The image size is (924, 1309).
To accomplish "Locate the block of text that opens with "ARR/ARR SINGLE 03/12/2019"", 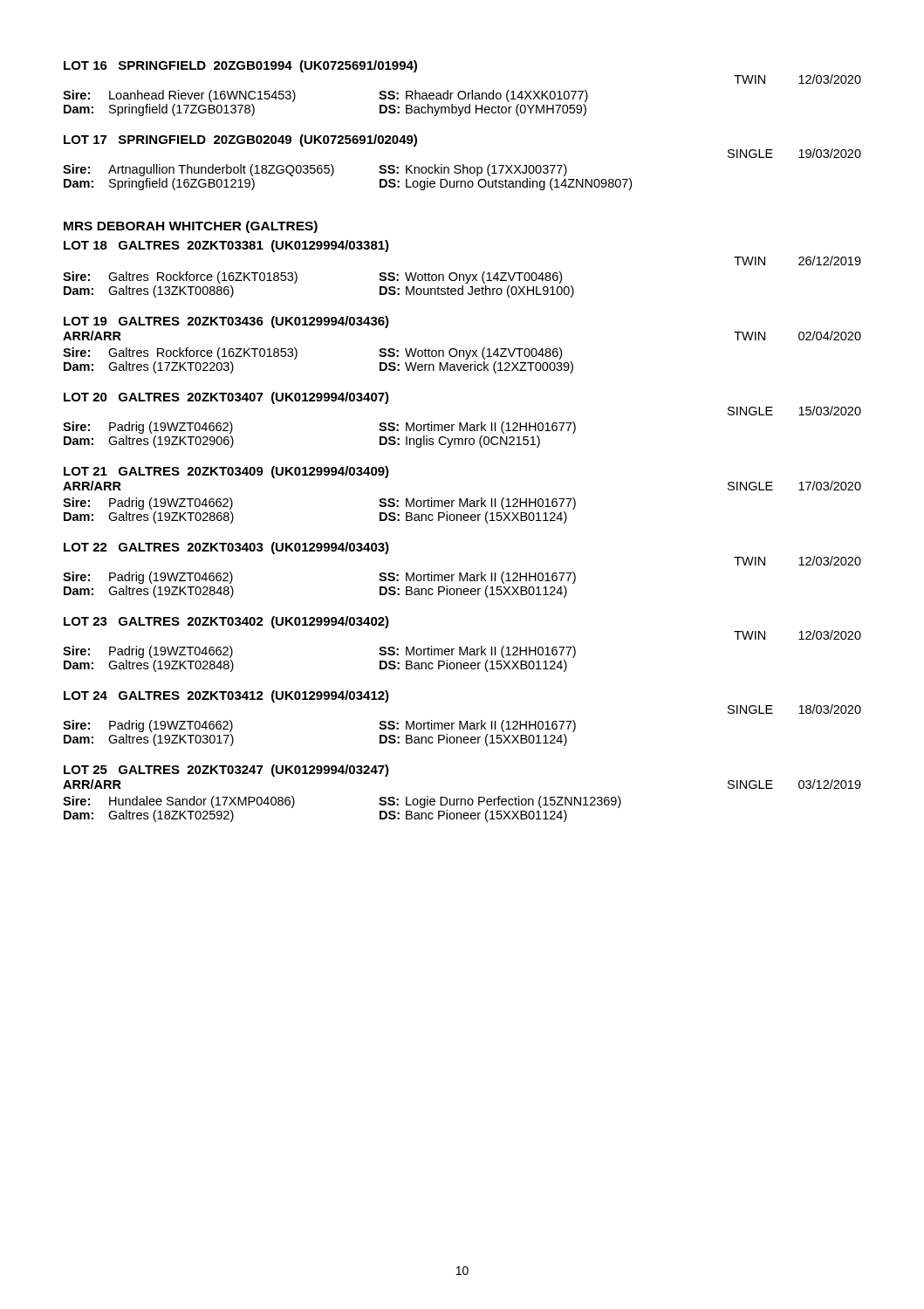I will pos(462,799).
